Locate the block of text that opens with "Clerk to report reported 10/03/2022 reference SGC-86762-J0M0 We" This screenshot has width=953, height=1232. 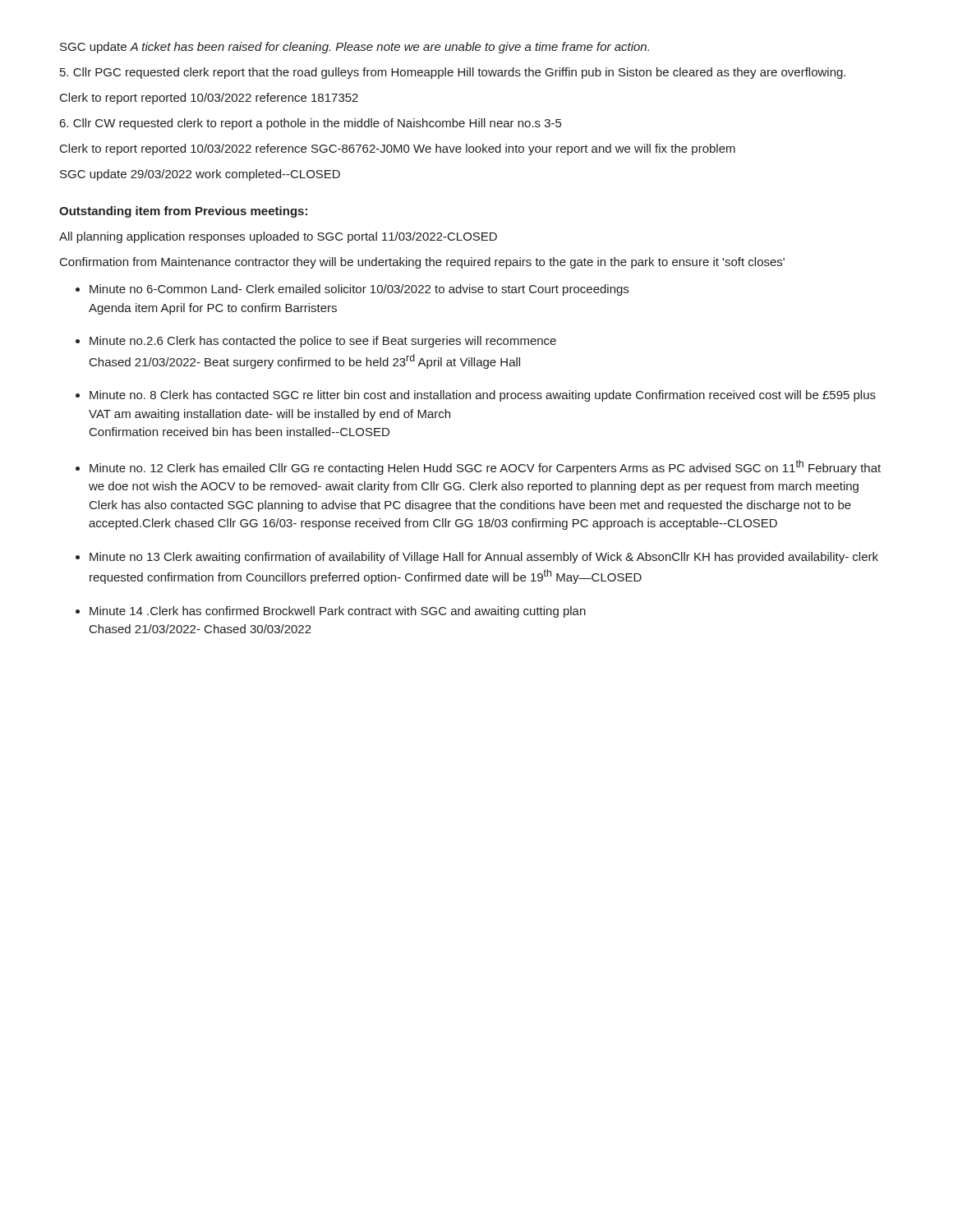point(397,148)
